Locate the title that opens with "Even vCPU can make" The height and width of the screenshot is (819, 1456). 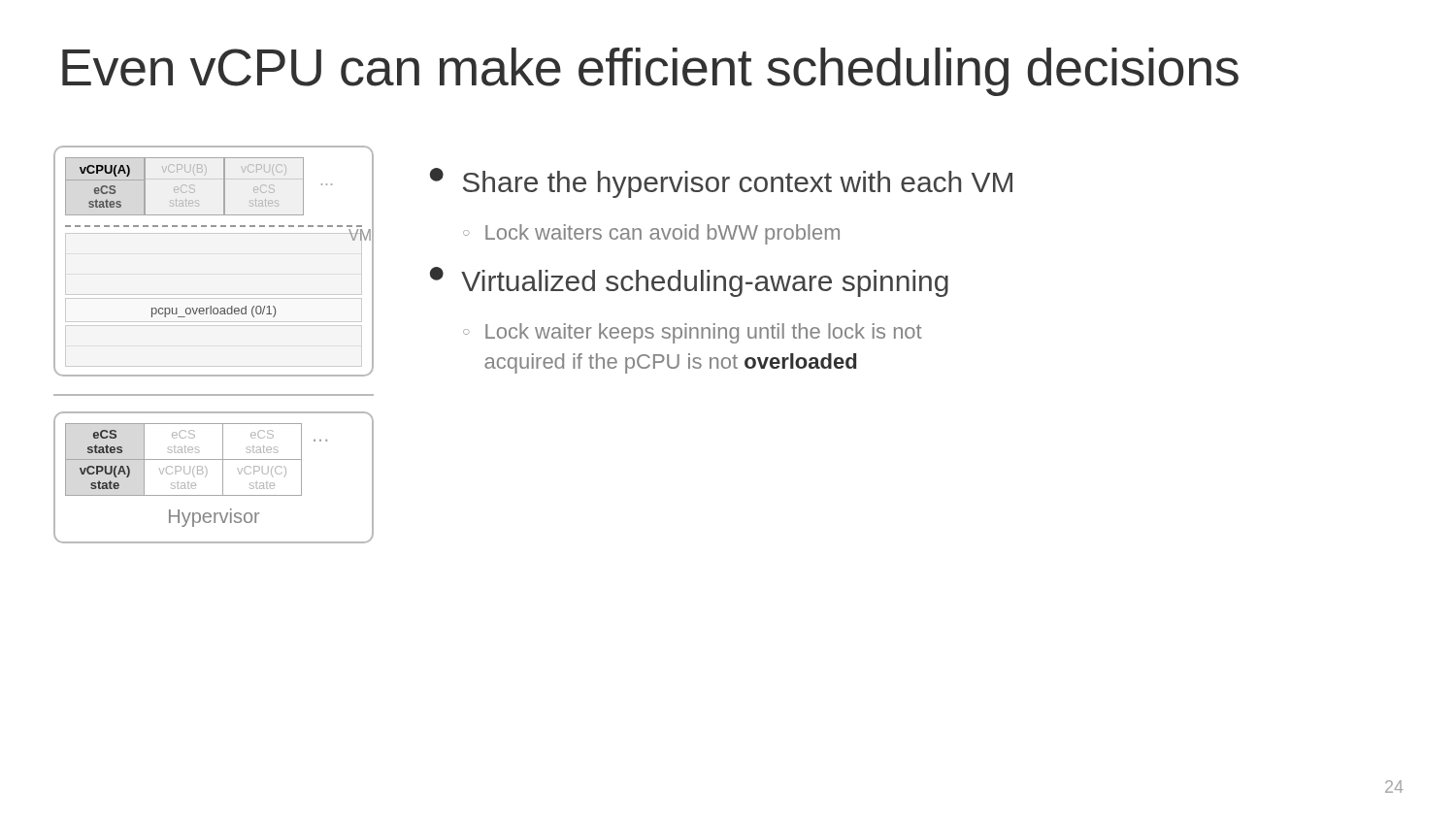649,67
